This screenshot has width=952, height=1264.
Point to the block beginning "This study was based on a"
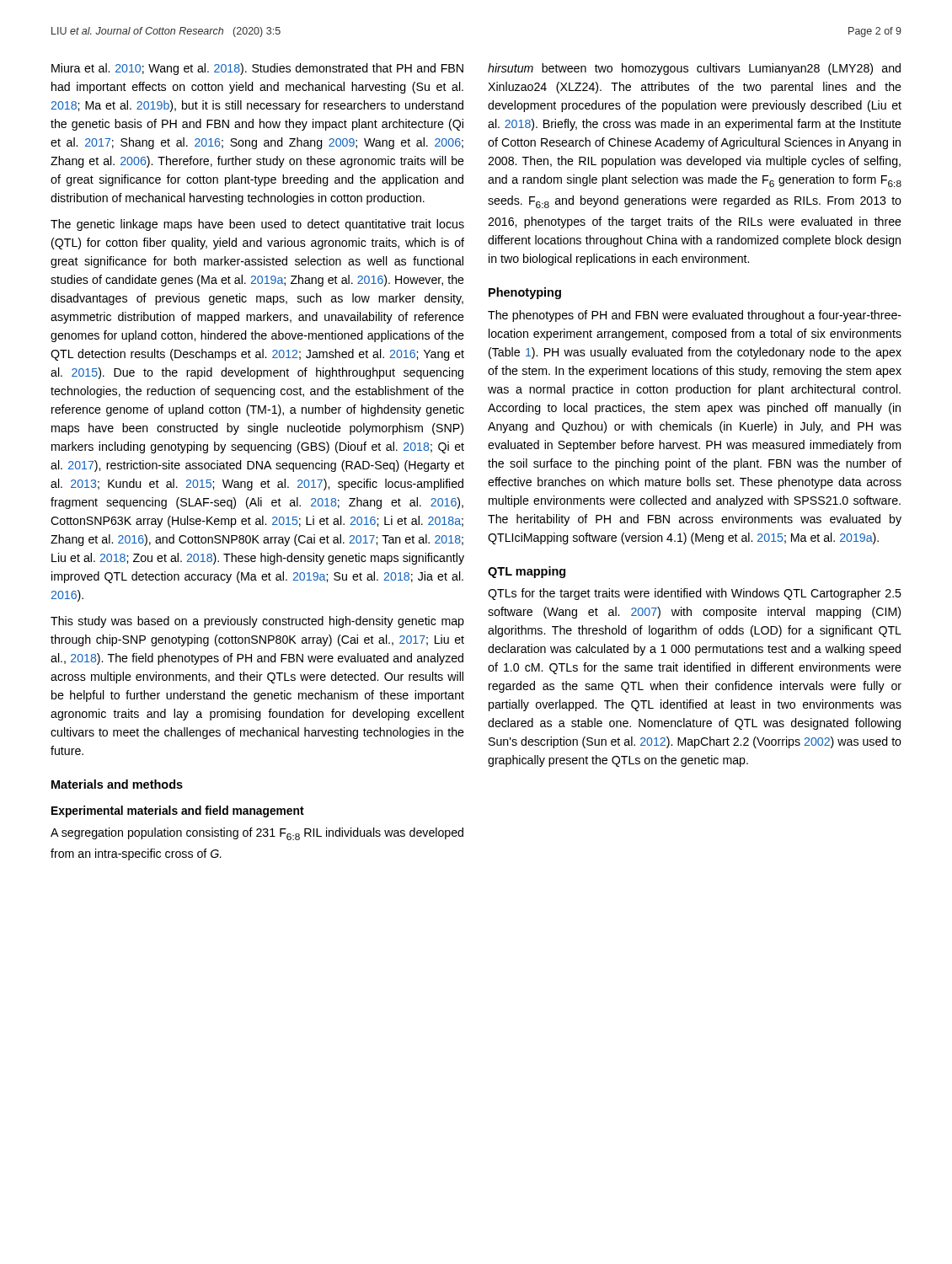(257, 686)
